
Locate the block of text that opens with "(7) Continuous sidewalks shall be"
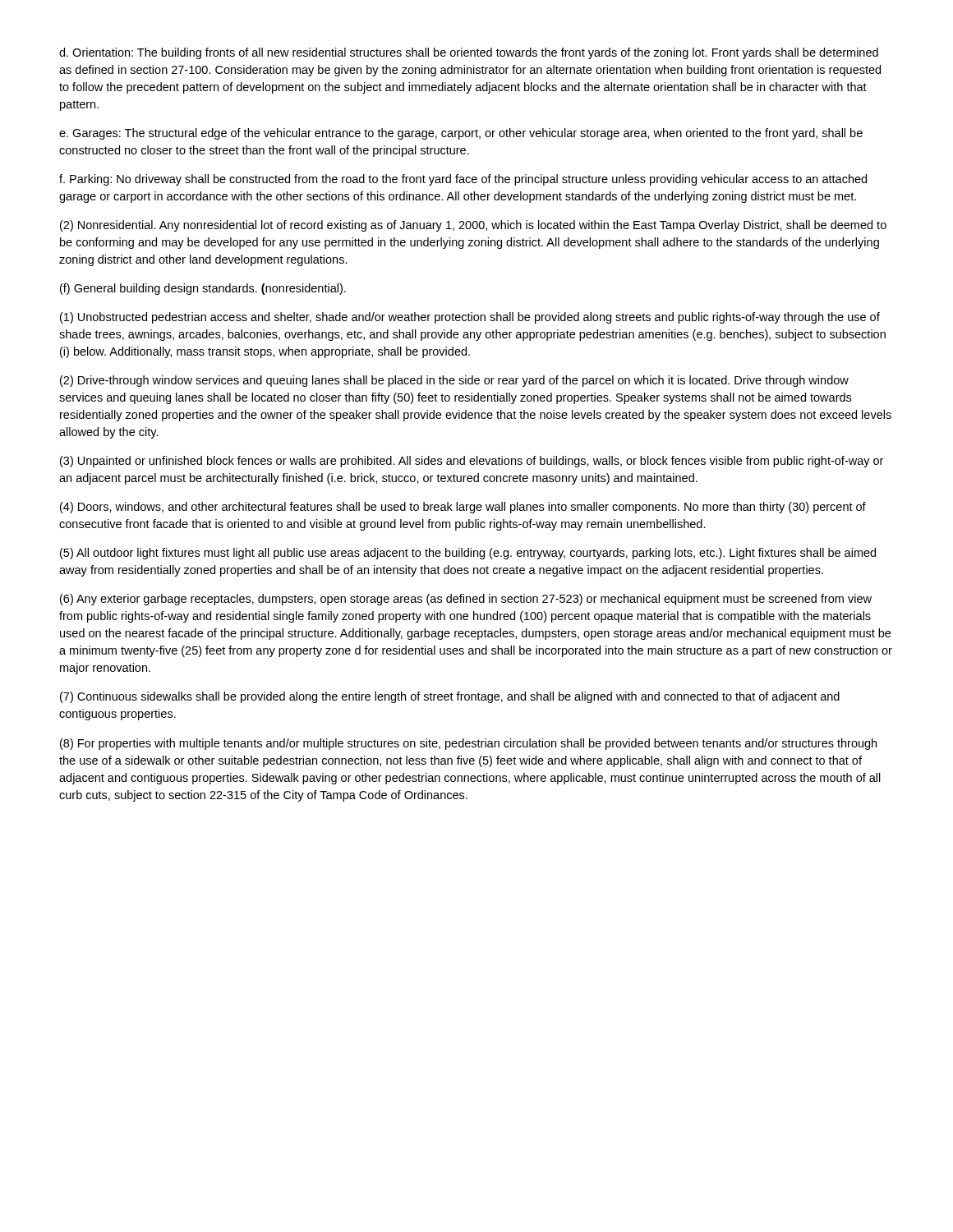coord(450,706)
